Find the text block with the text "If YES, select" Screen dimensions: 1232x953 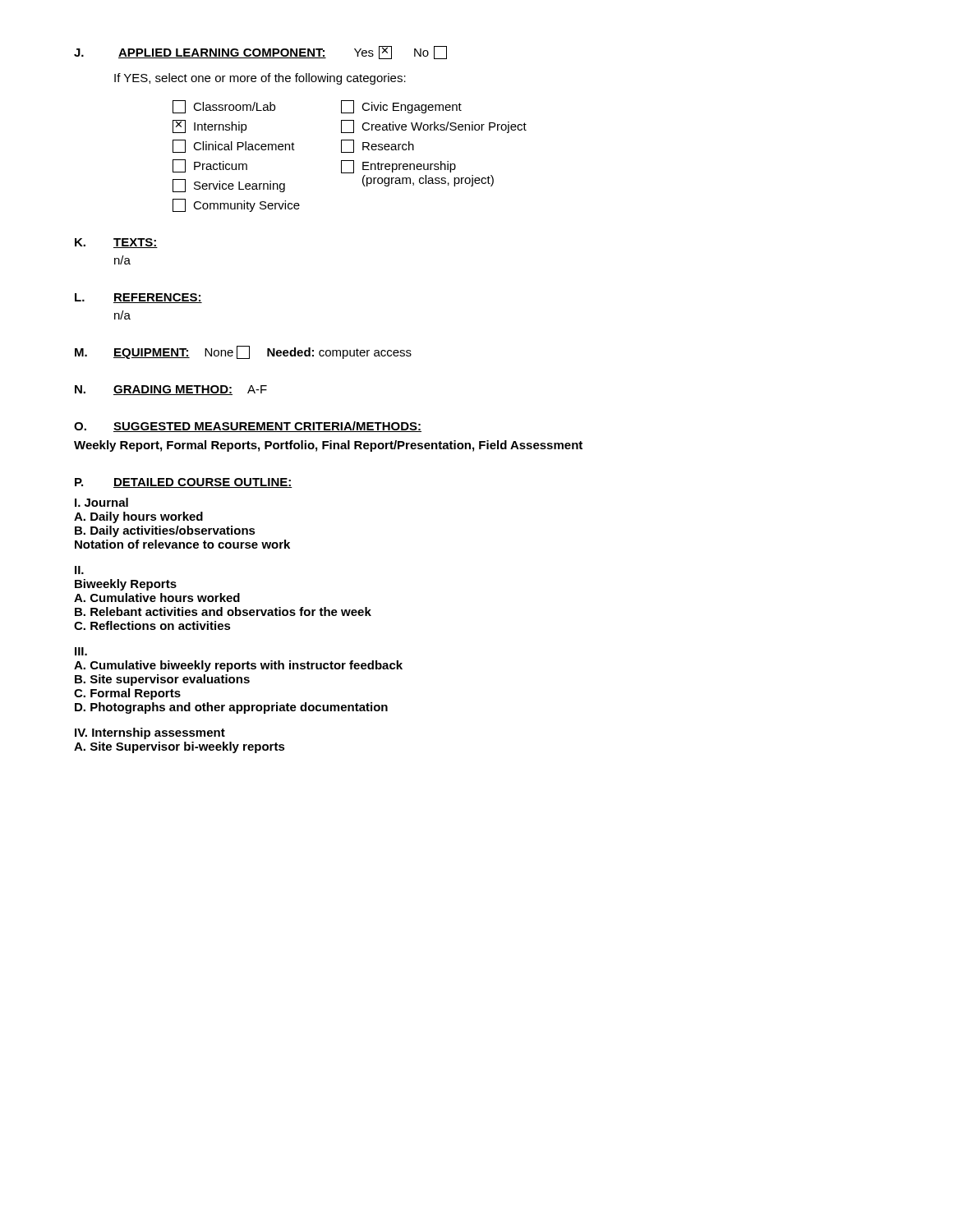(x=260, y=78)
